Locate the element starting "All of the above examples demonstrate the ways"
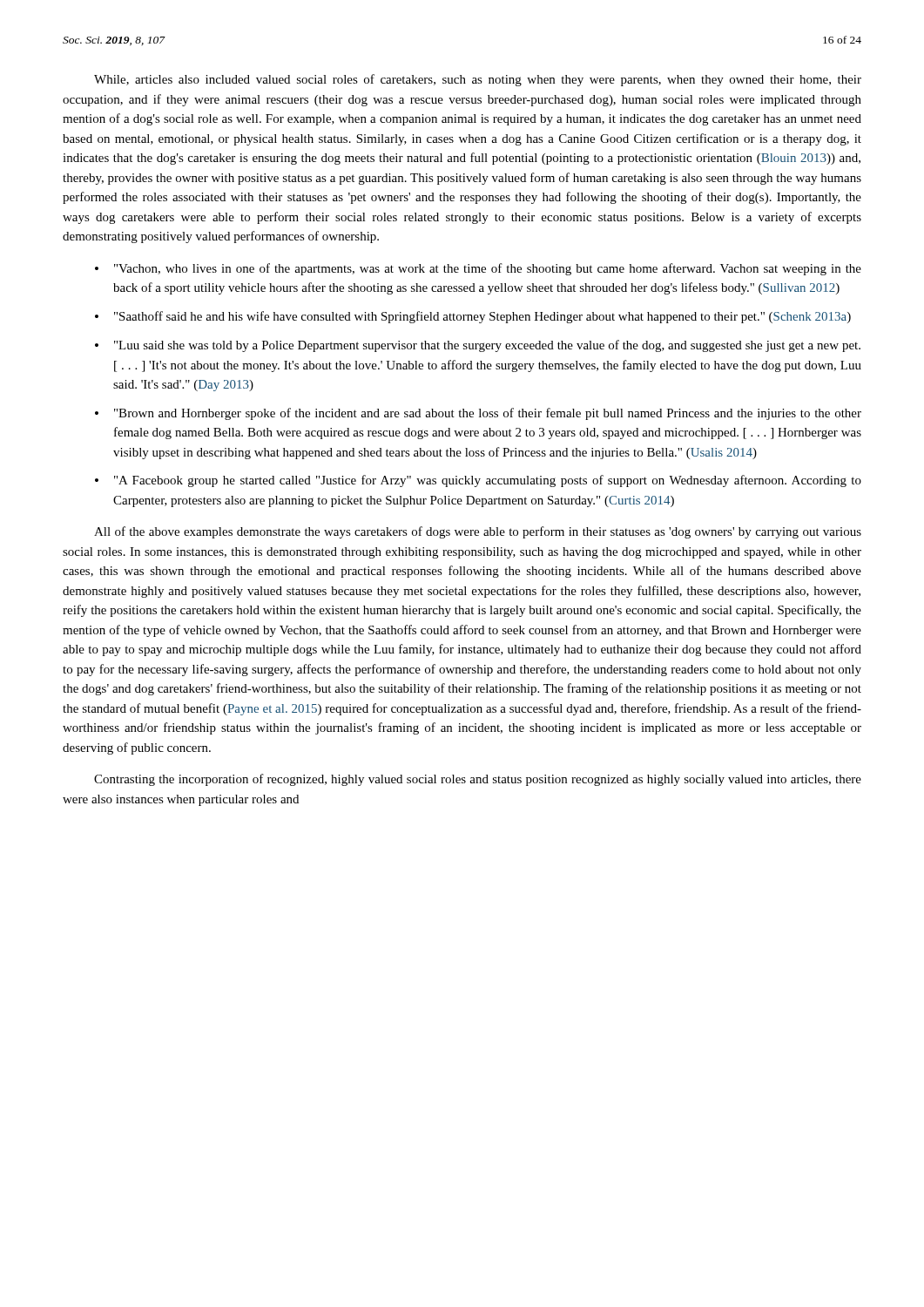 tap(462, 640)
